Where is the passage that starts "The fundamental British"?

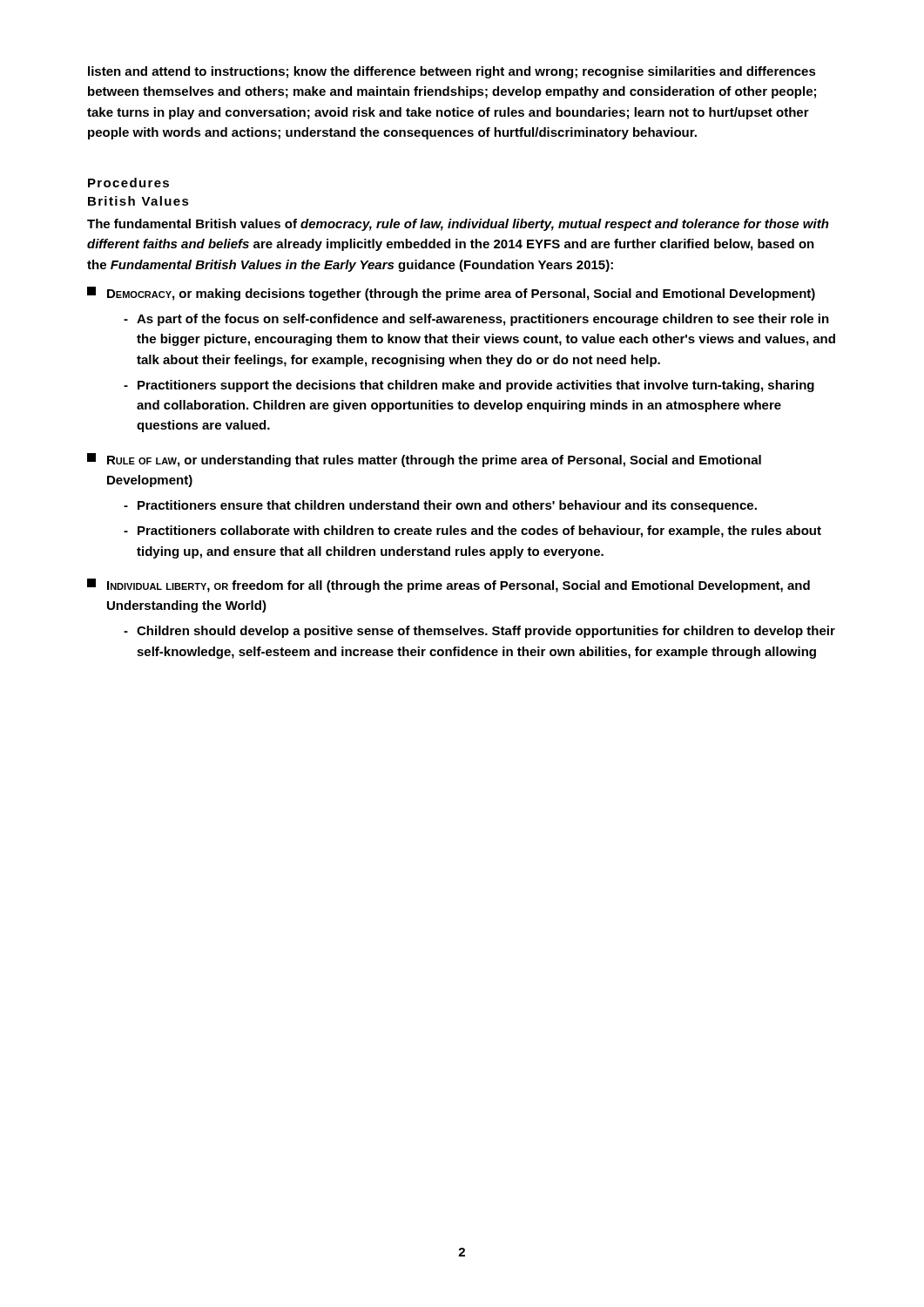(458, 244)
